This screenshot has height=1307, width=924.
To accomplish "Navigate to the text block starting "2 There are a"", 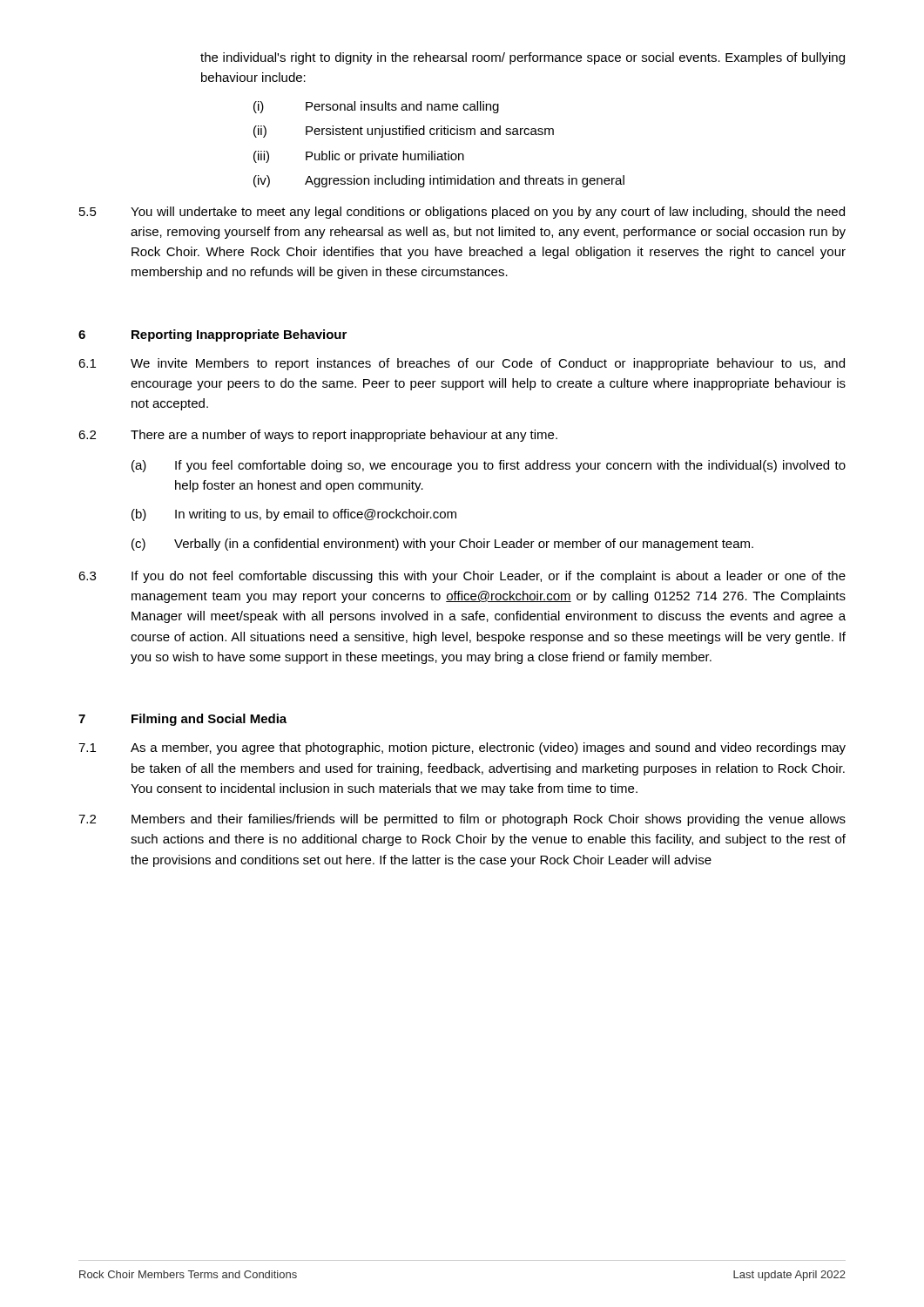I will pos(462,434).
